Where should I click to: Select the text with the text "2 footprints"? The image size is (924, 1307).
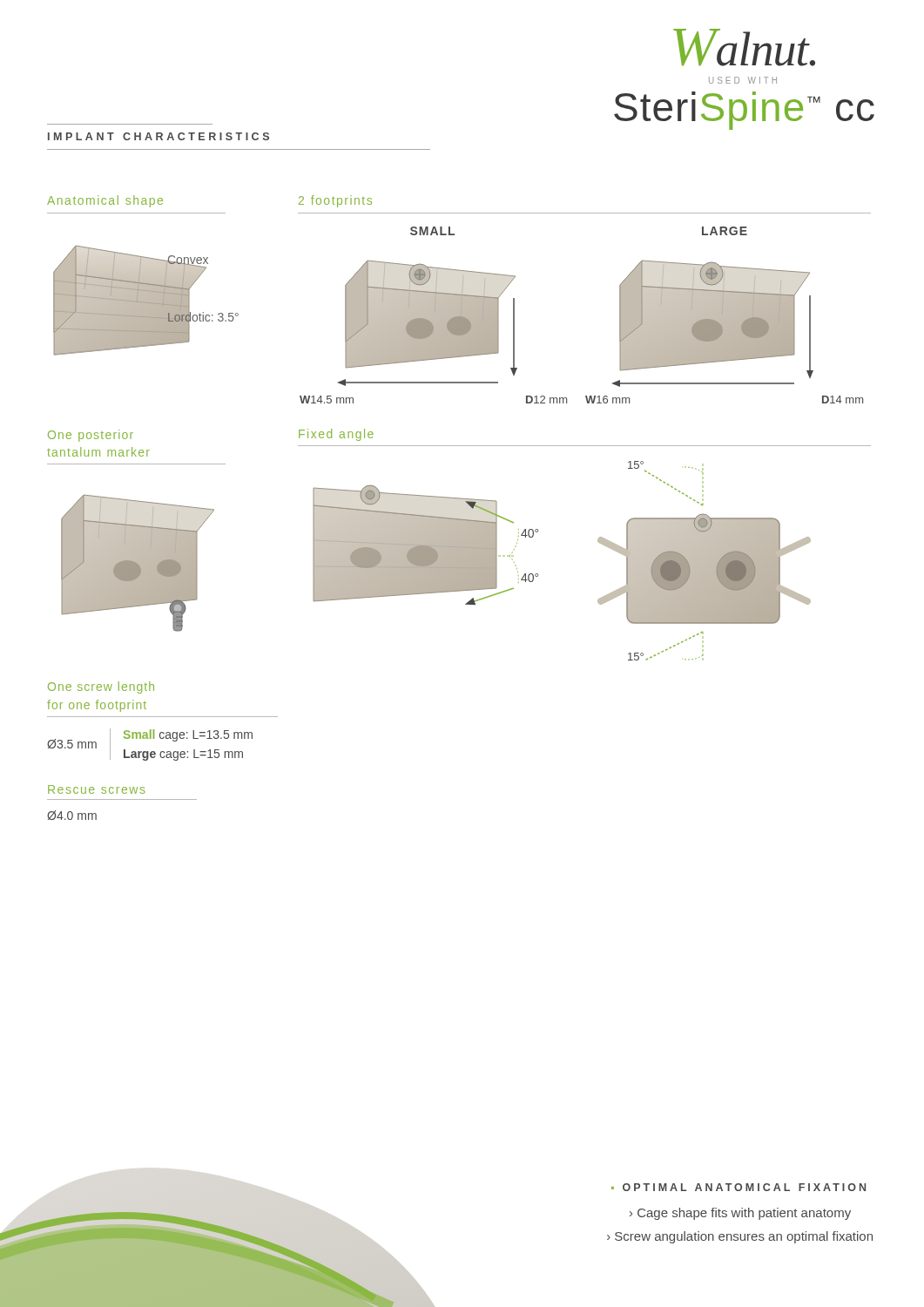[x=336, y=200]
